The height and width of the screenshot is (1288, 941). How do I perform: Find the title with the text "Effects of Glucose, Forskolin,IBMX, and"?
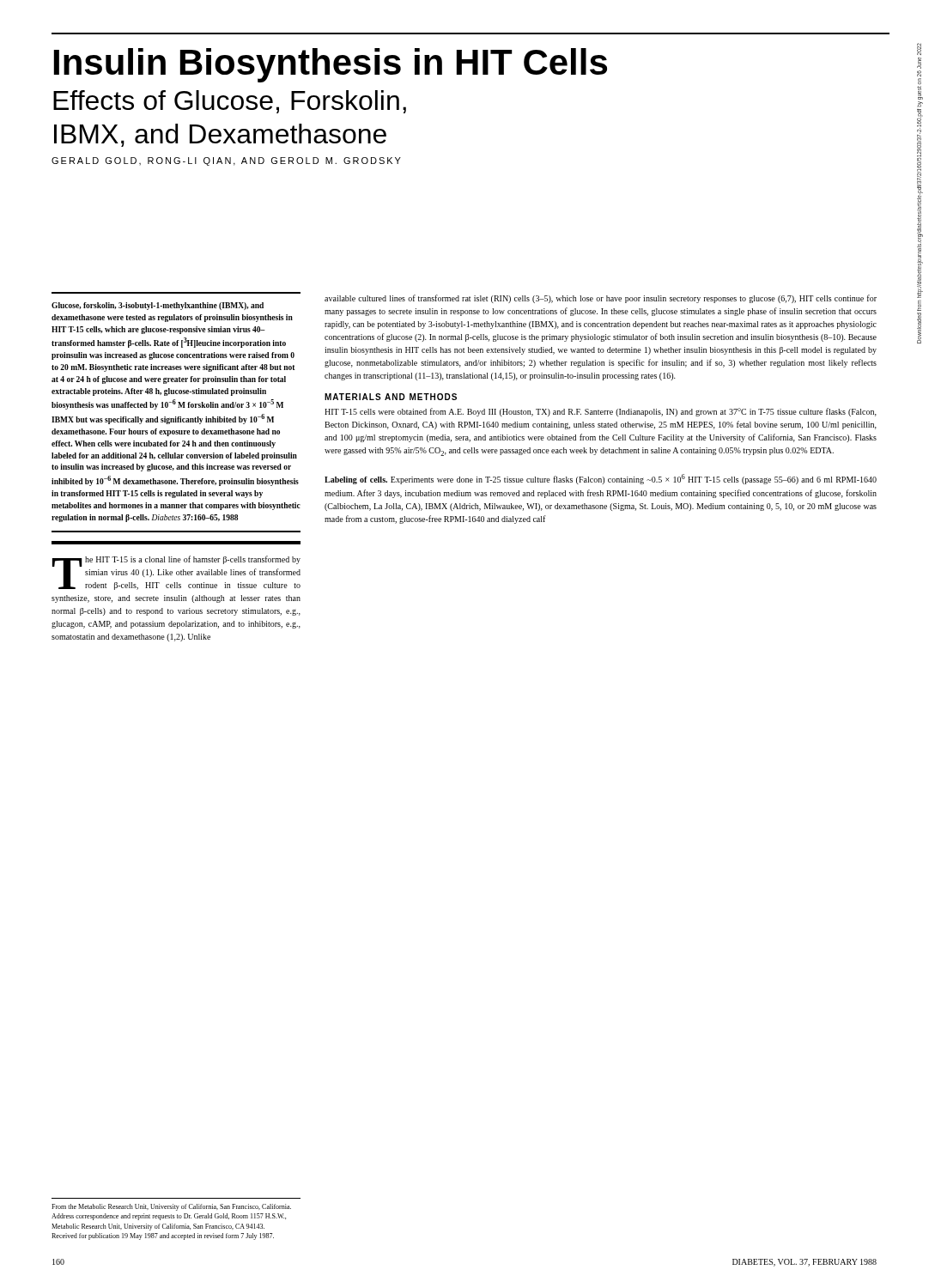(230, 117)
